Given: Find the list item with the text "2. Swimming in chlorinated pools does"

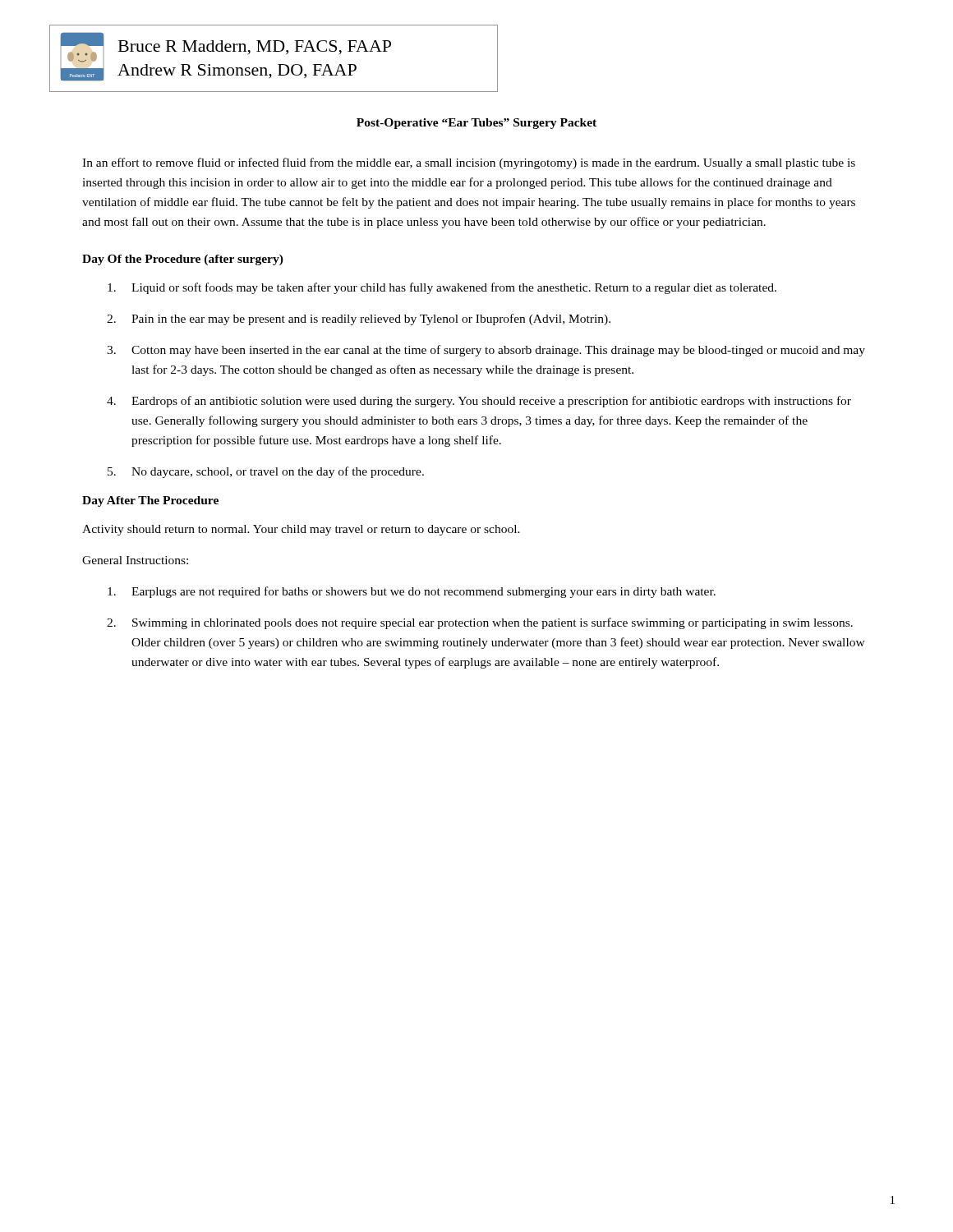Looking at the screenshot, I should click(489, 642).
